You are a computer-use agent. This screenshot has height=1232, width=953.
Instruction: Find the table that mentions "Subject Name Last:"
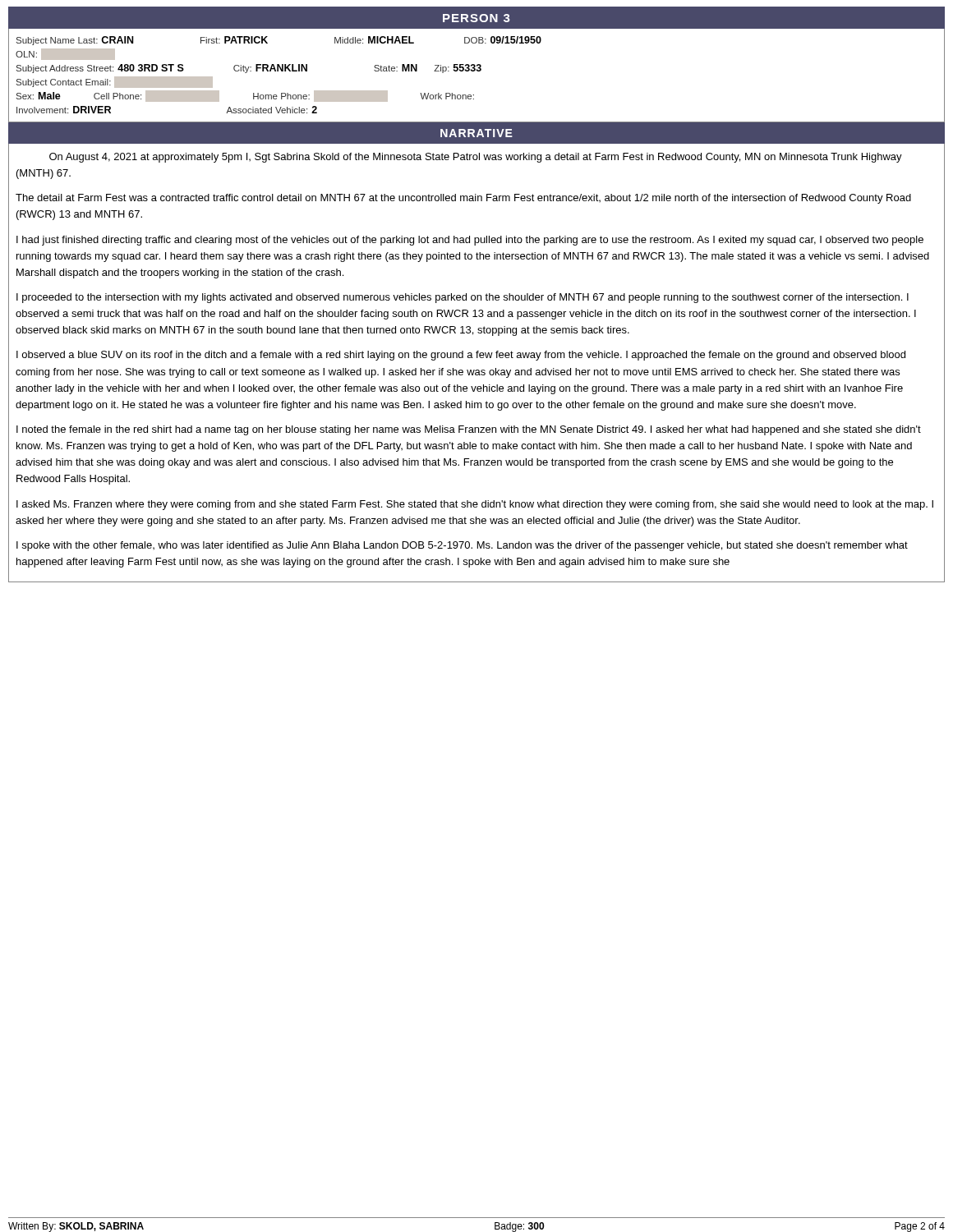476,76
